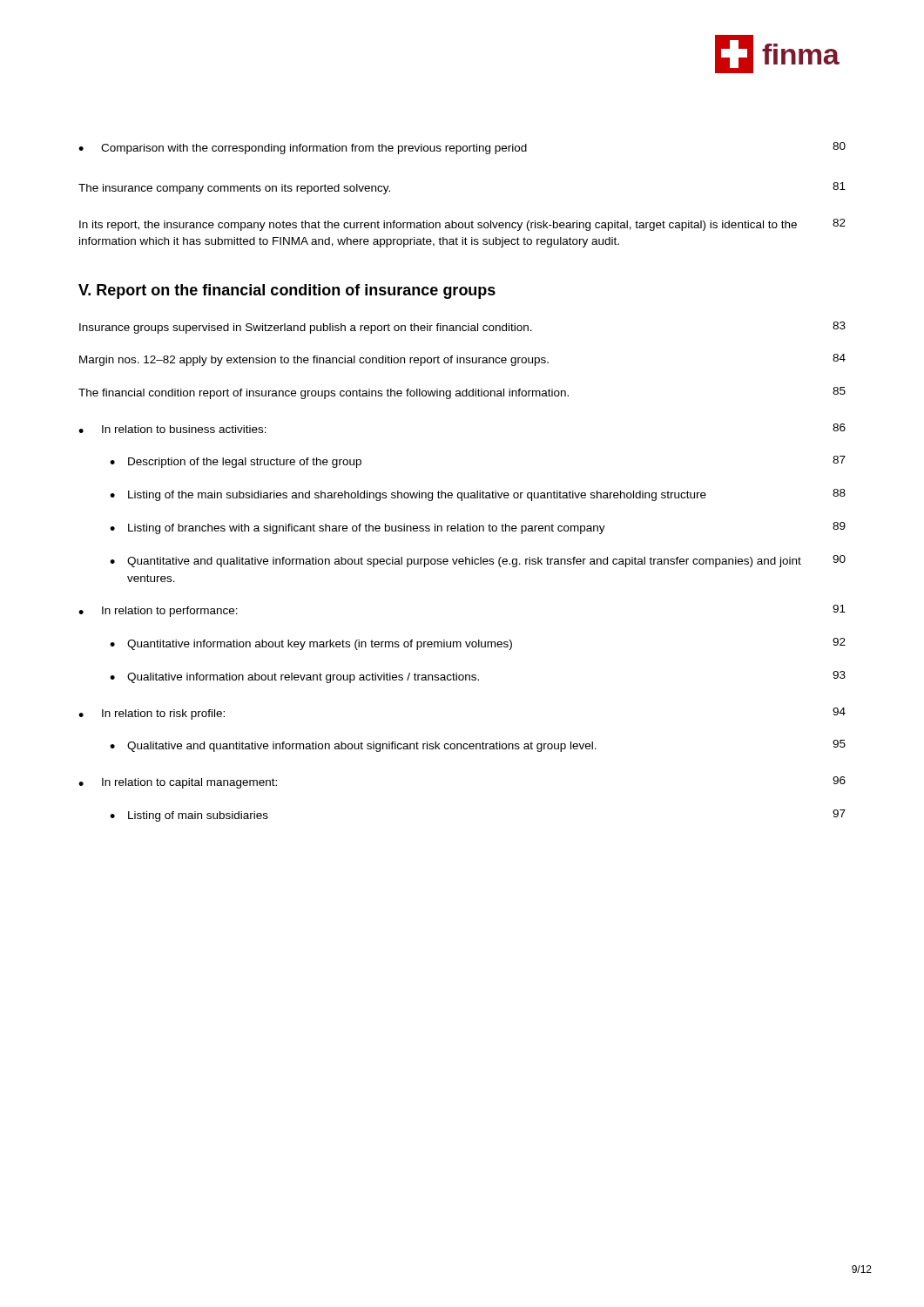
Task: Point to the block beginning "• In relation to performance:"
Action: point(174,610)
